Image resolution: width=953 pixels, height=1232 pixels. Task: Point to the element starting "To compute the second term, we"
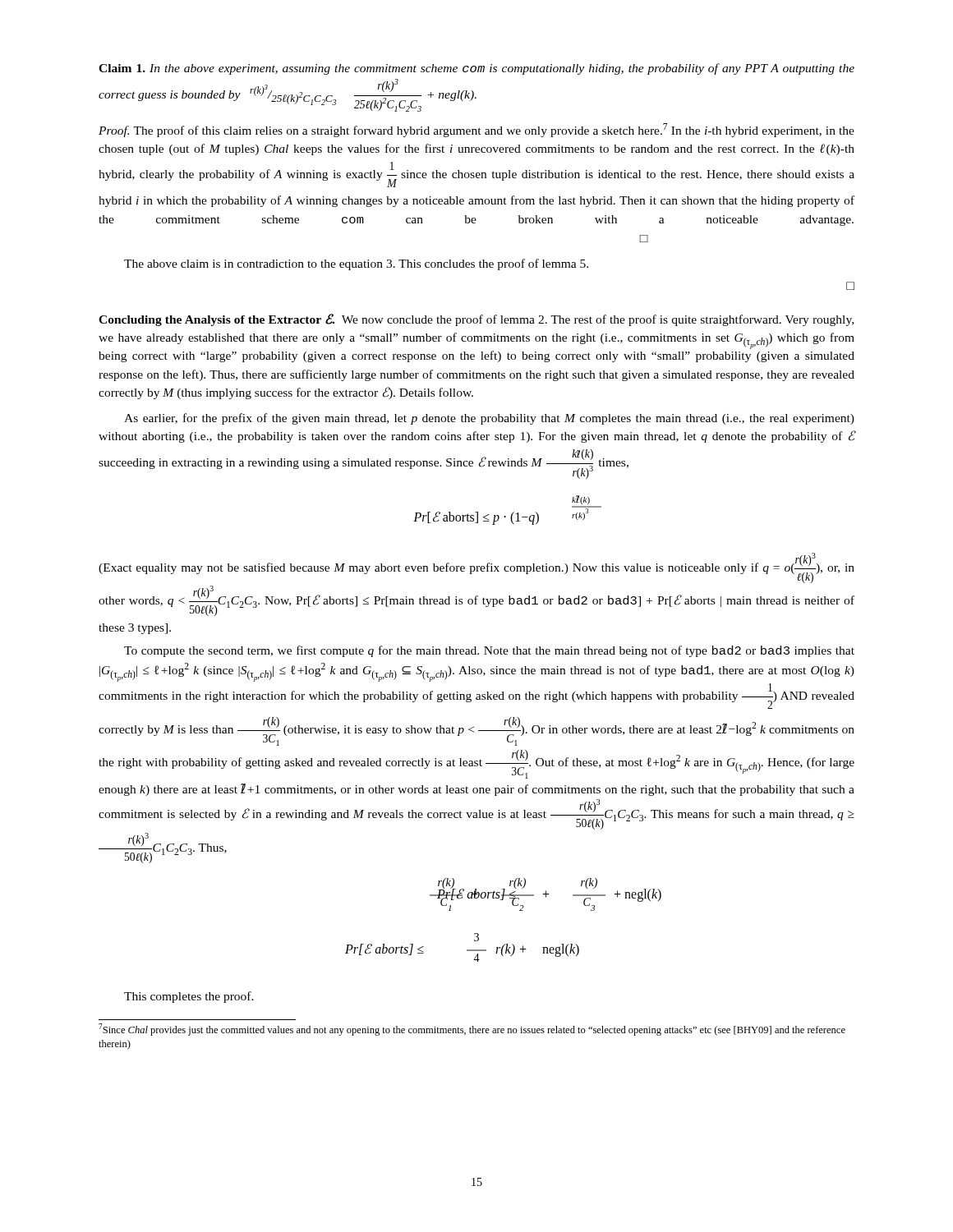476,754
